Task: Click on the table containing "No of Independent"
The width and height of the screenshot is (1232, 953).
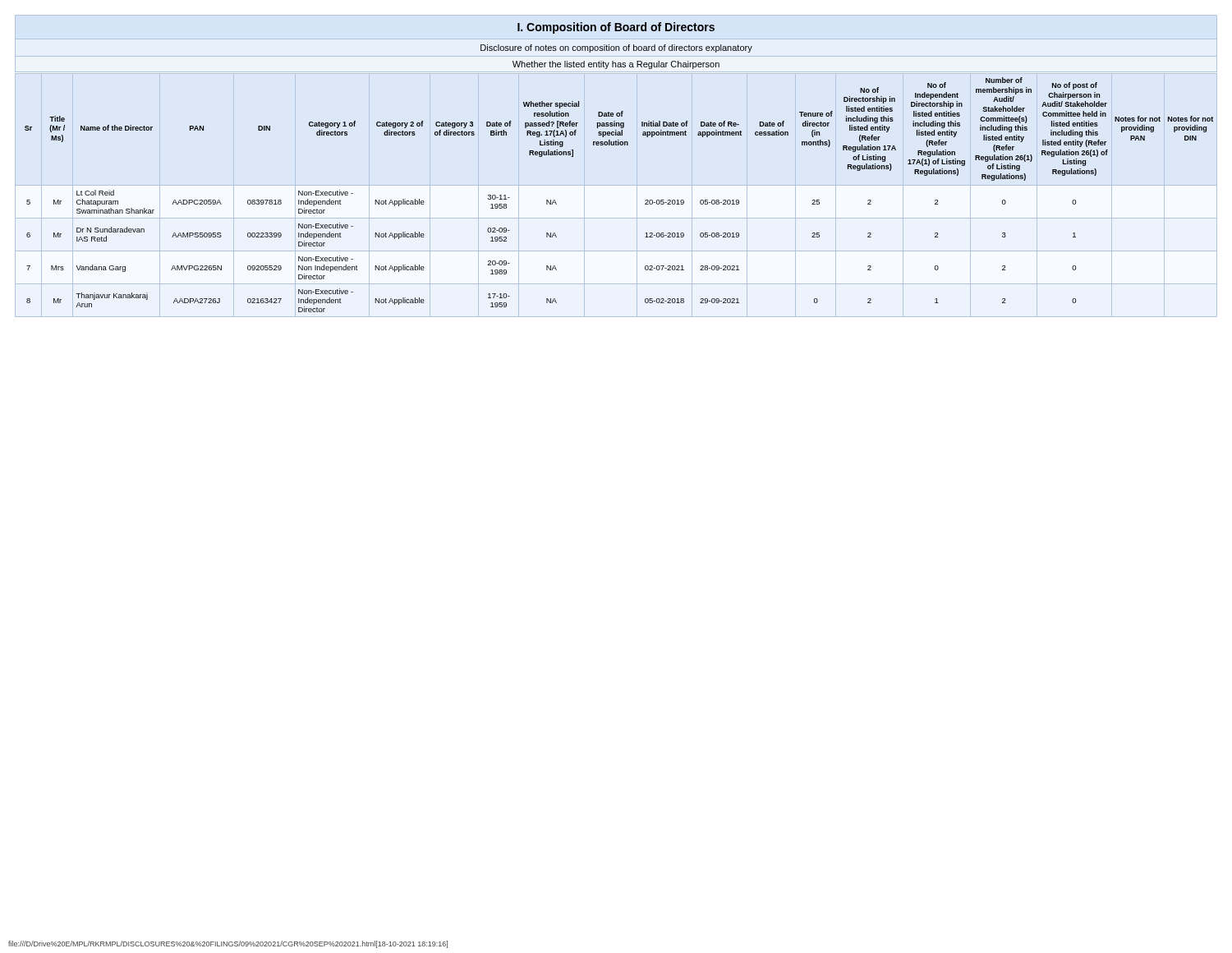Action: [616, 195]
